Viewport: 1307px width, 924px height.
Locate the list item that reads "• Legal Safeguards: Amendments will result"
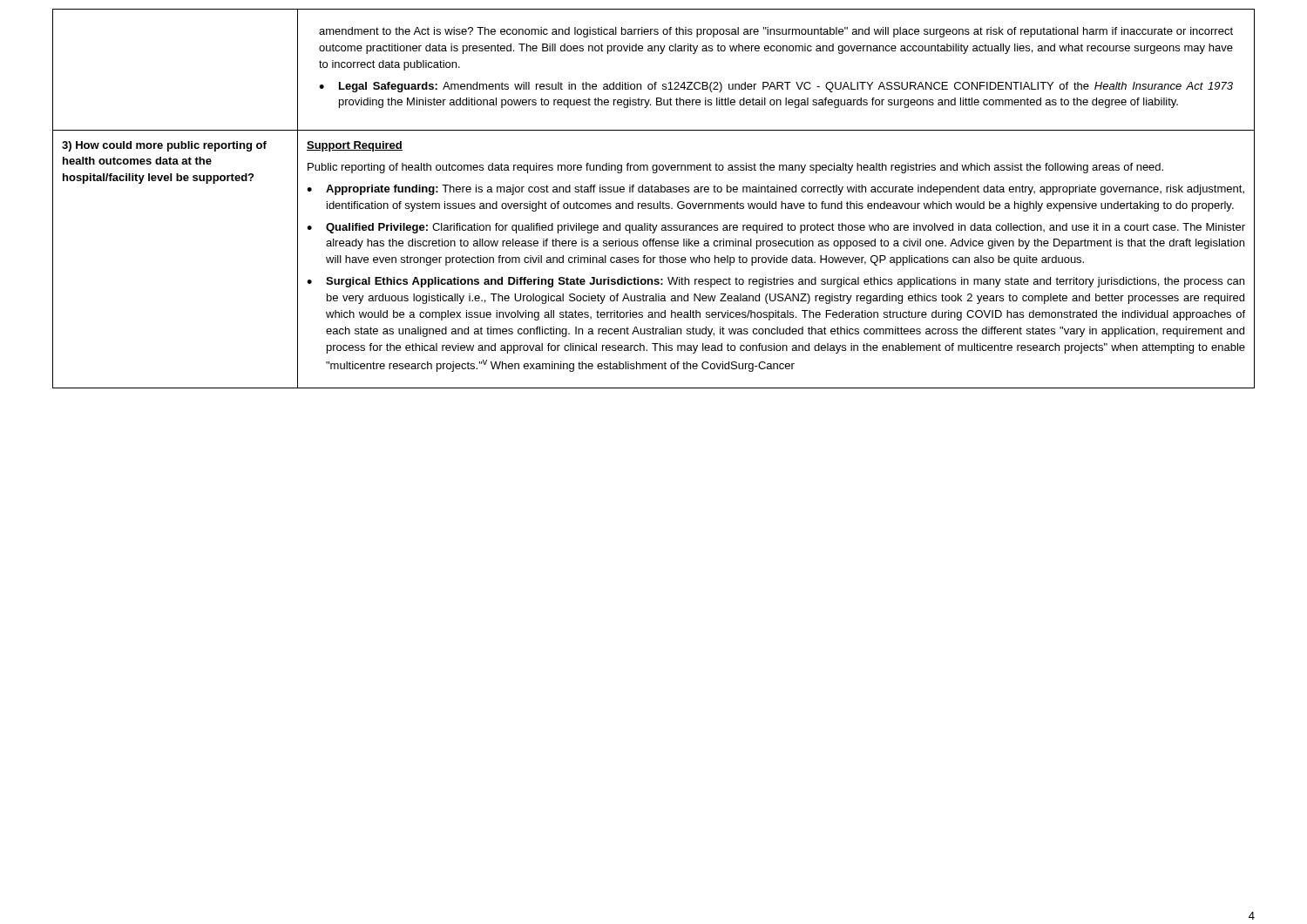776,94
